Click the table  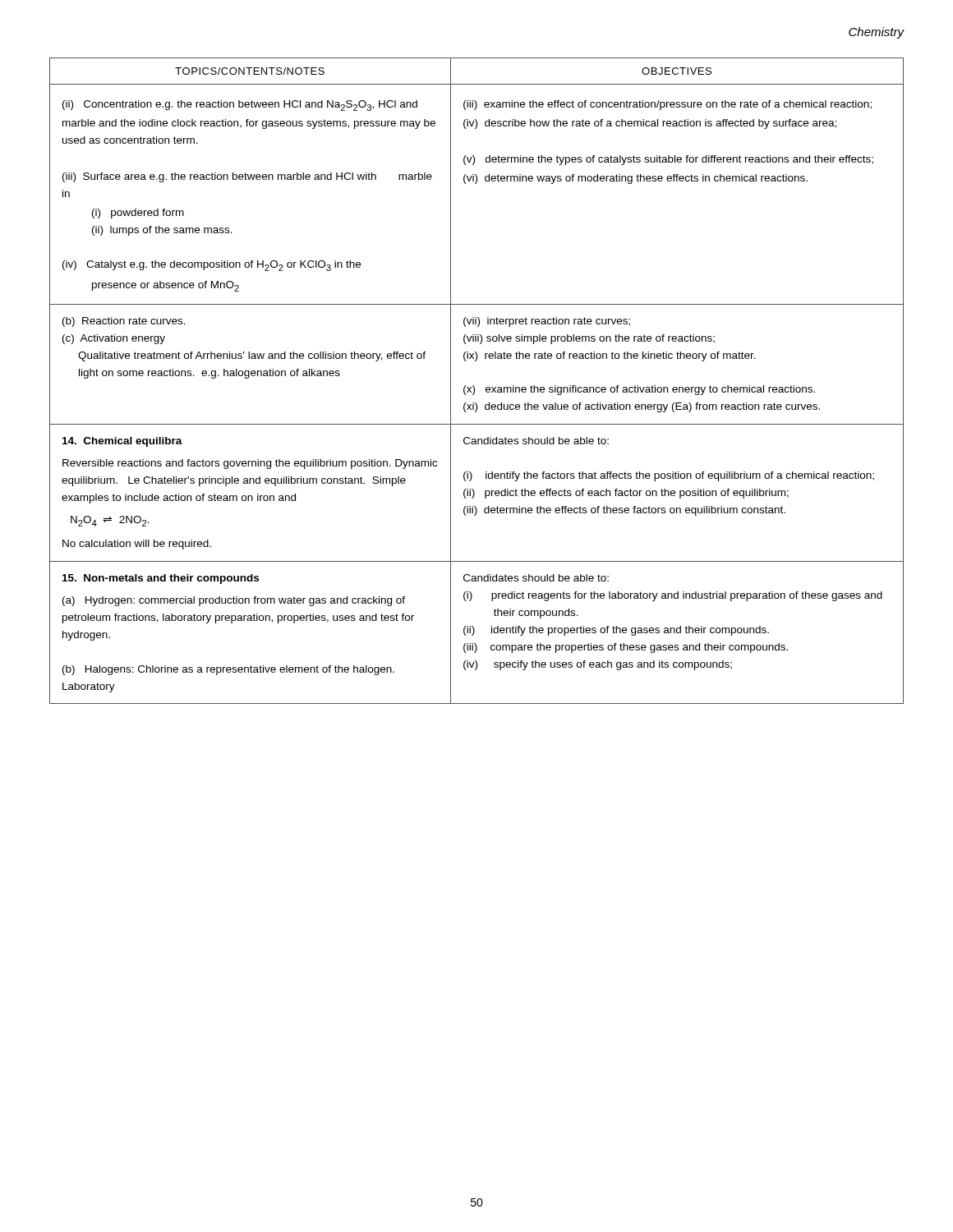click(x=476, y=381)
